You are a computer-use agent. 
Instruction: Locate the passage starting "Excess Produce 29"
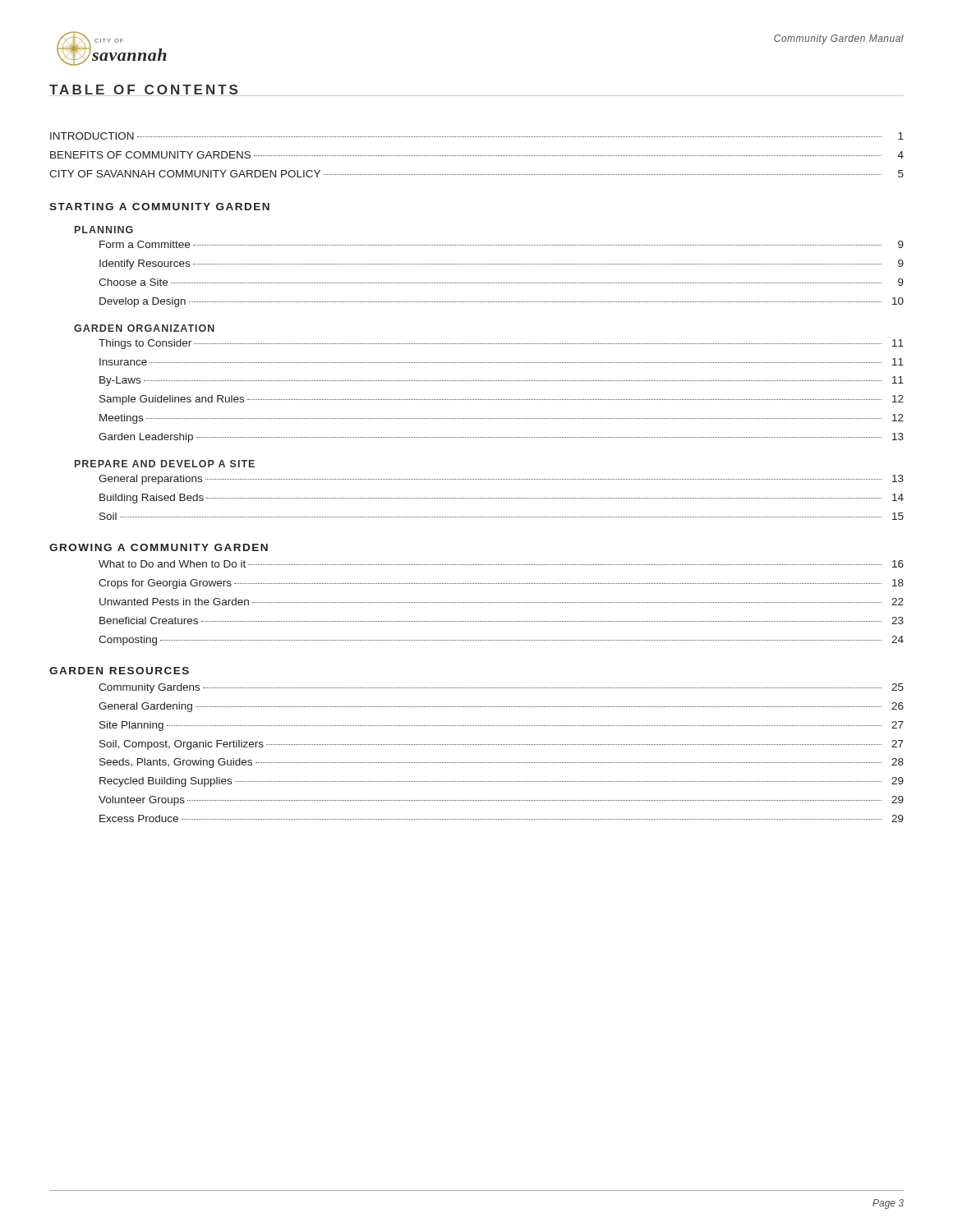[501, 819]
